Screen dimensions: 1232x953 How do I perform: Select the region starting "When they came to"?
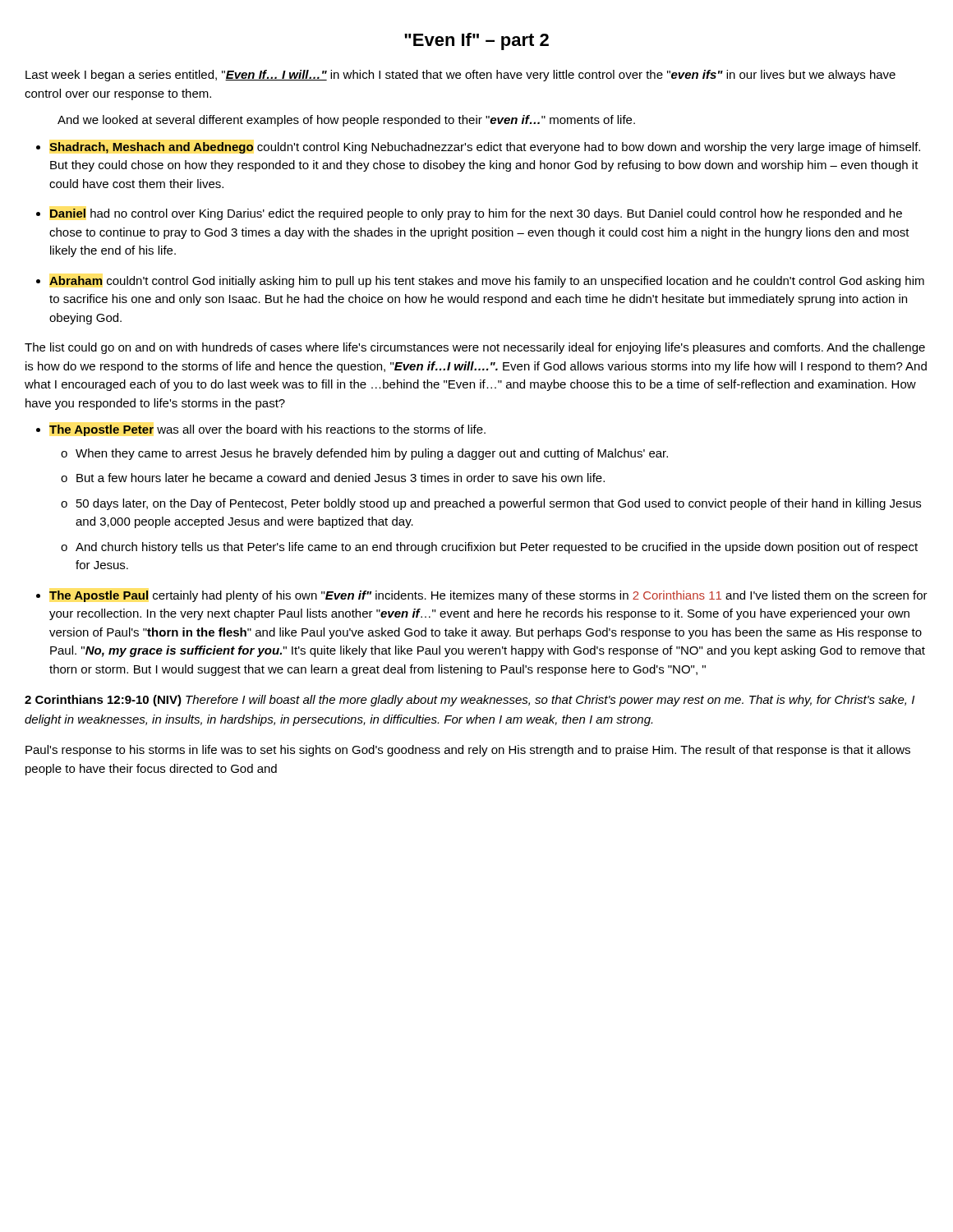(x=372, y=453)
